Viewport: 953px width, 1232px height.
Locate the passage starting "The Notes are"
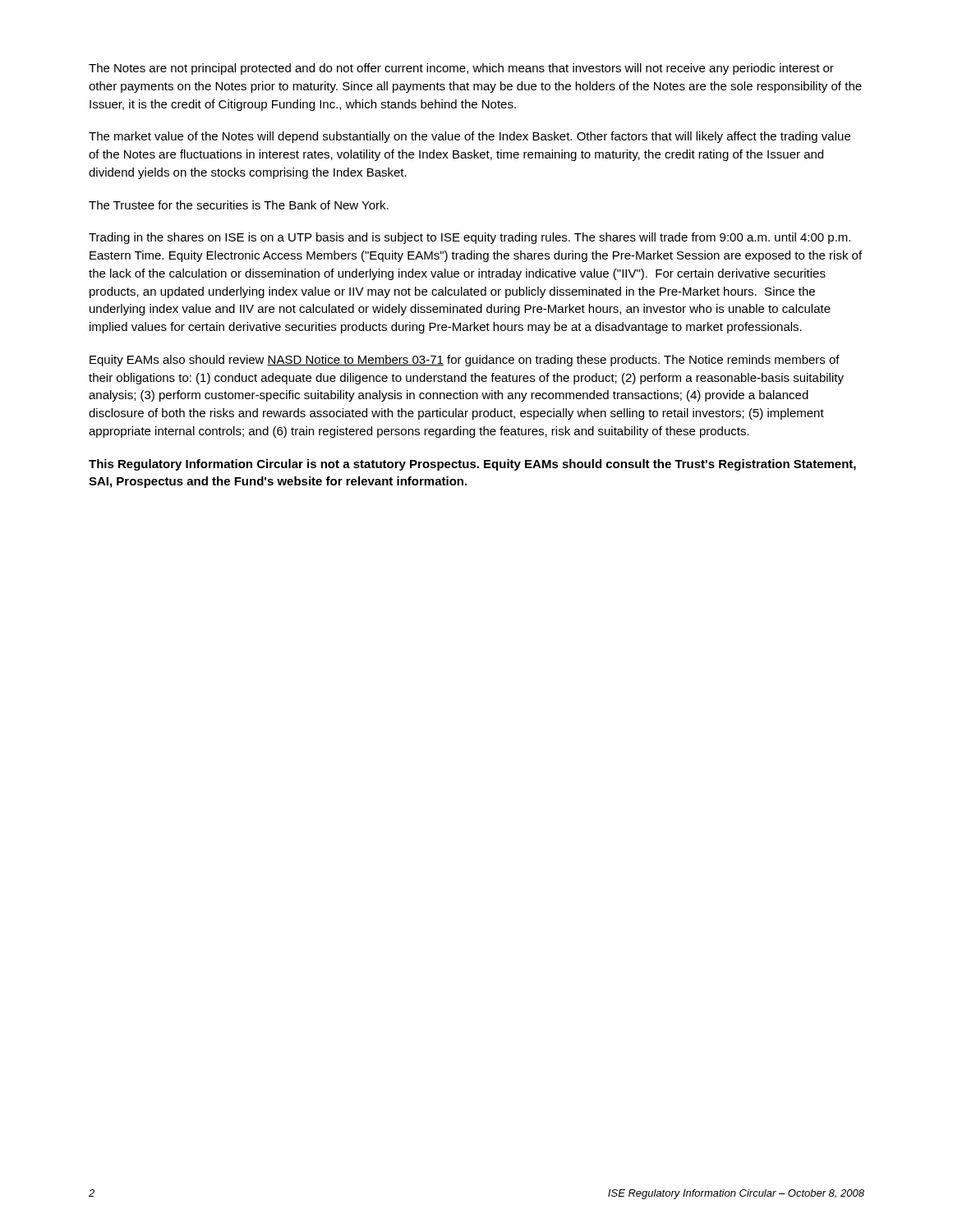click(x=475, y=86)
